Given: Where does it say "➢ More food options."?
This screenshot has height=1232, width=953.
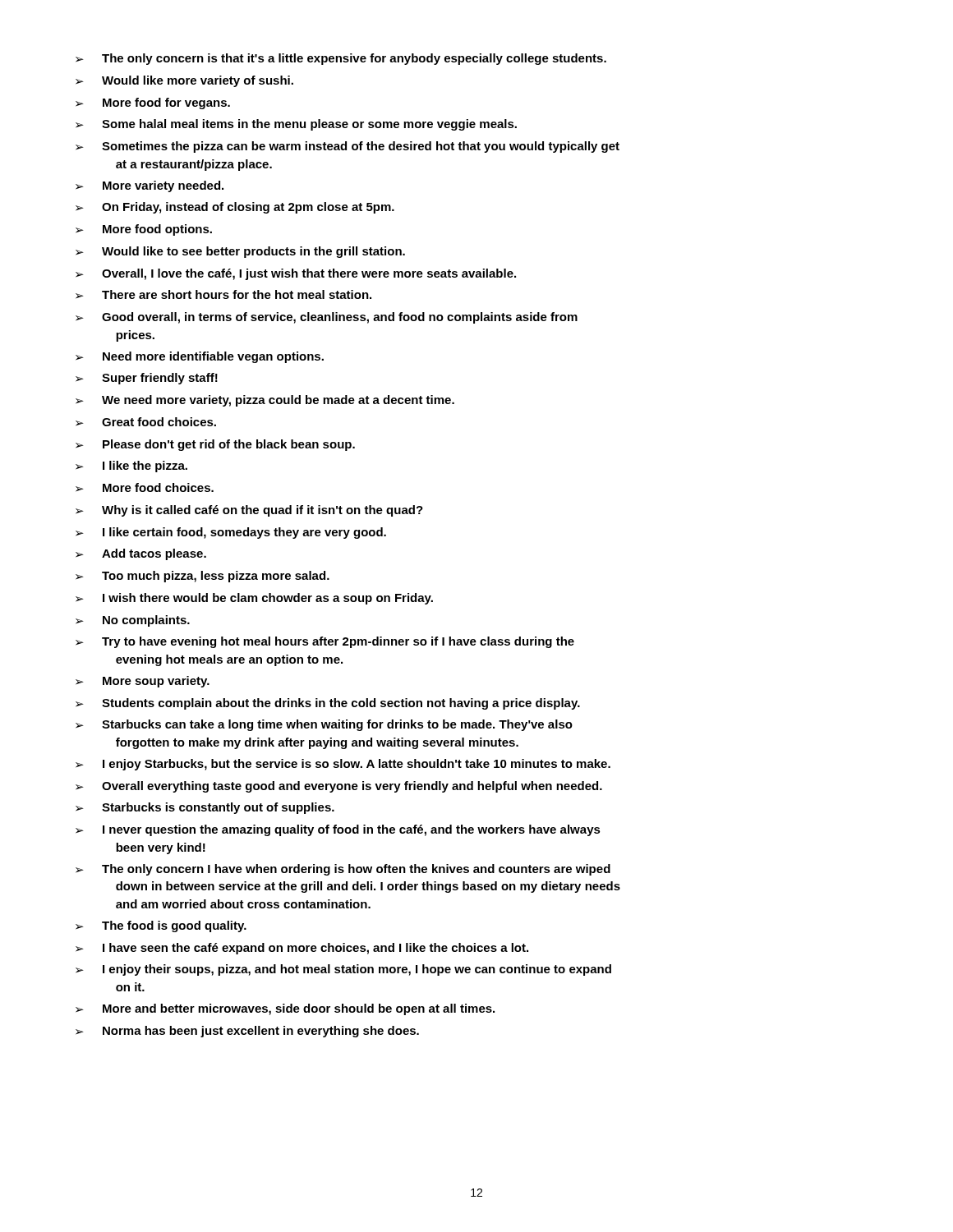Looking at the screenshot, I should tap(143, 229).
